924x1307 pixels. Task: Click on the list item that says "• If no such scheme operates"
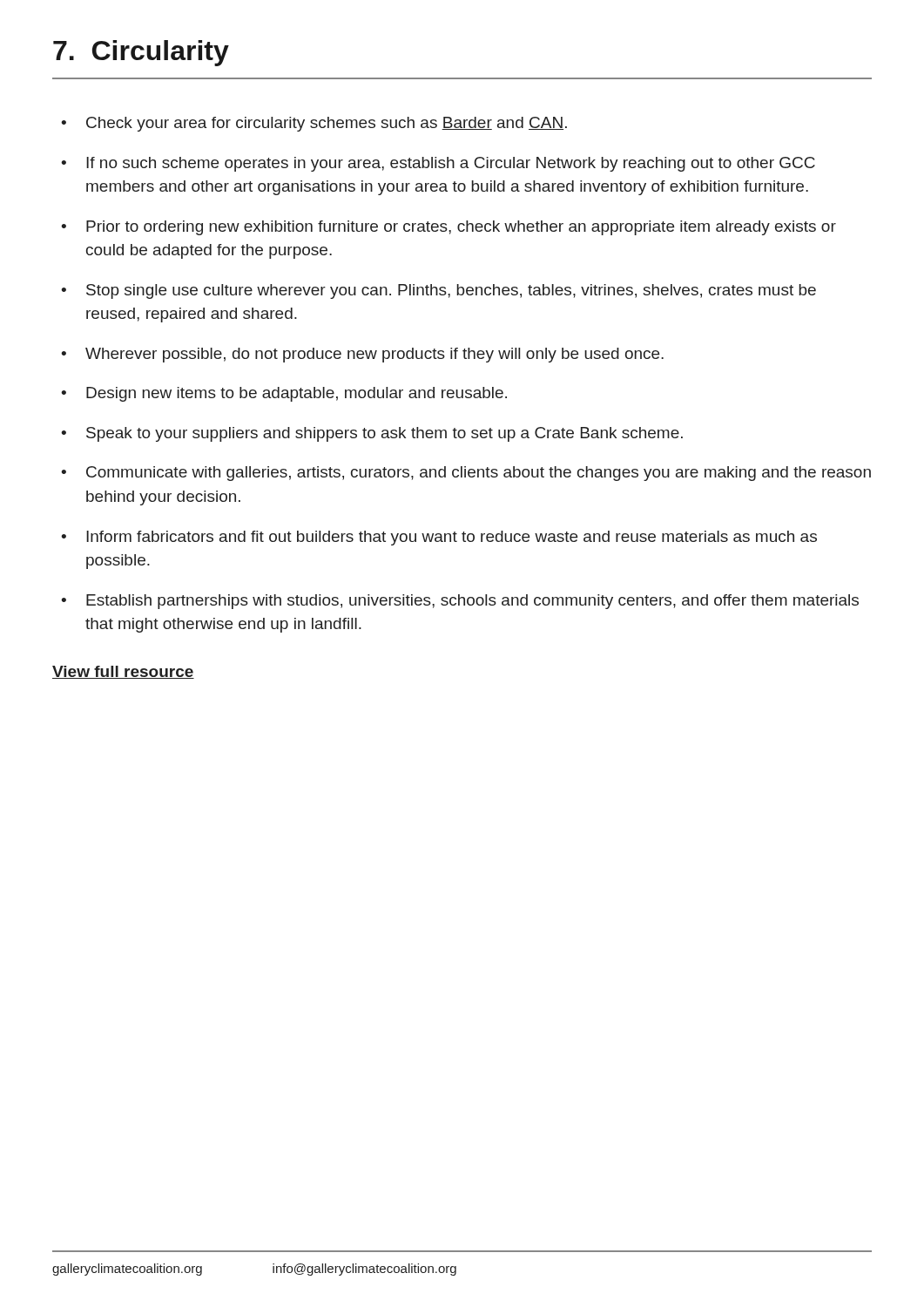[x=466, y=174]
